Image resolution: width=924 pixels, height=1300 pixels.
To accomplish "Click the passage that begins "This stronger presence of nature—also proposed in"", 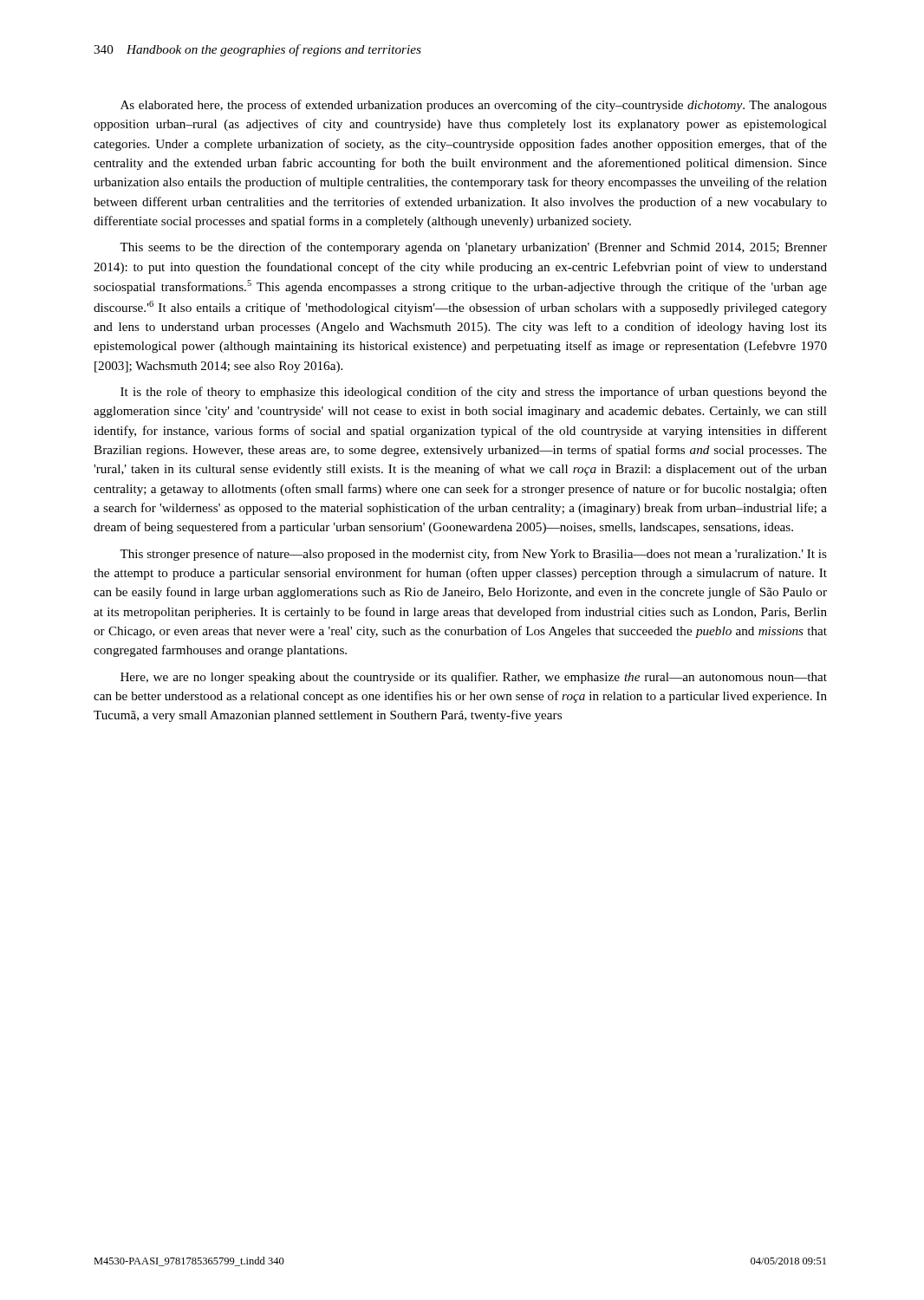I will (460, 602).
